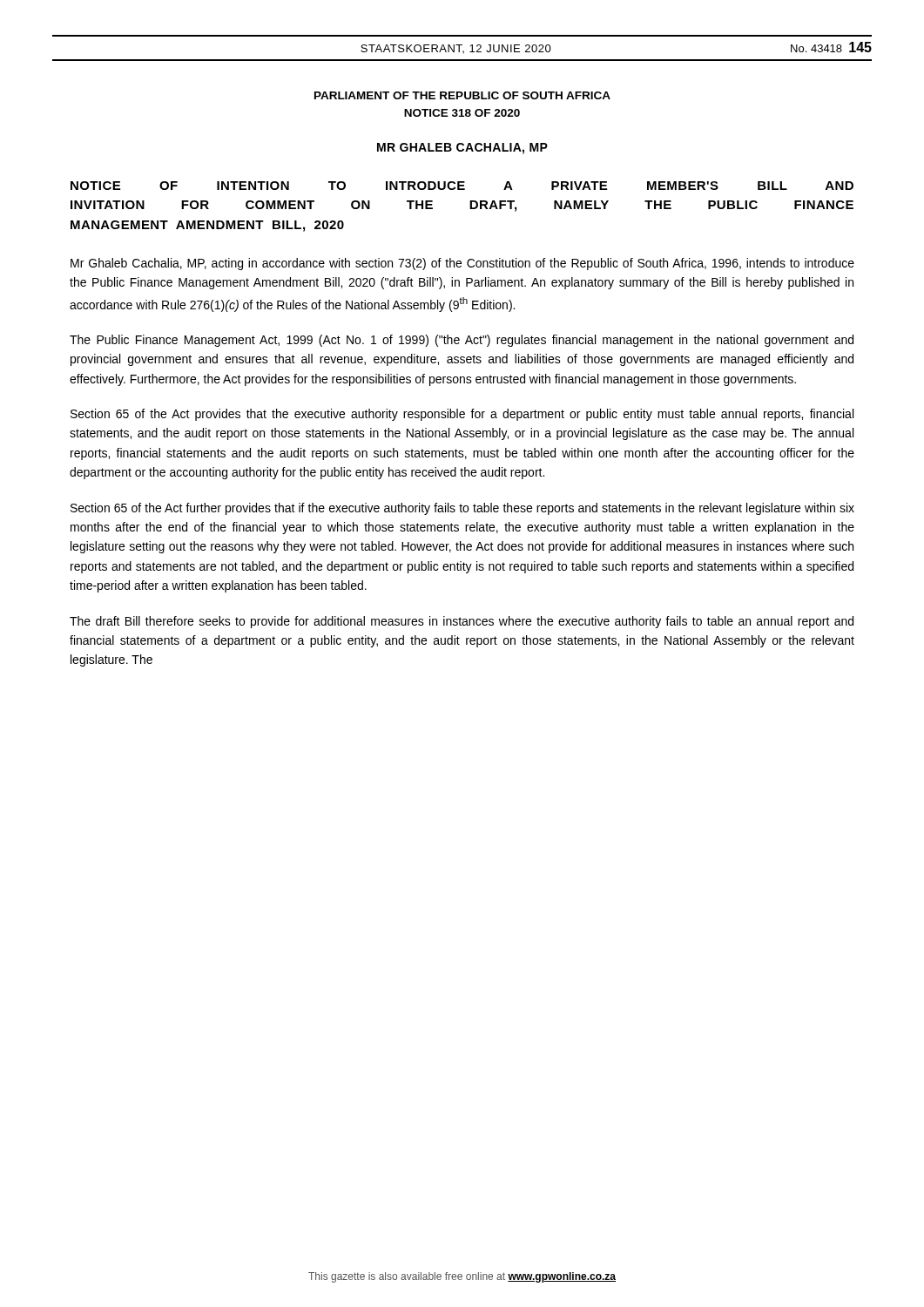Screen dimensions: 1307x924
Task: Find the block starting "Section 65 of the Act provides"
Action: click(x=462, y=443)
